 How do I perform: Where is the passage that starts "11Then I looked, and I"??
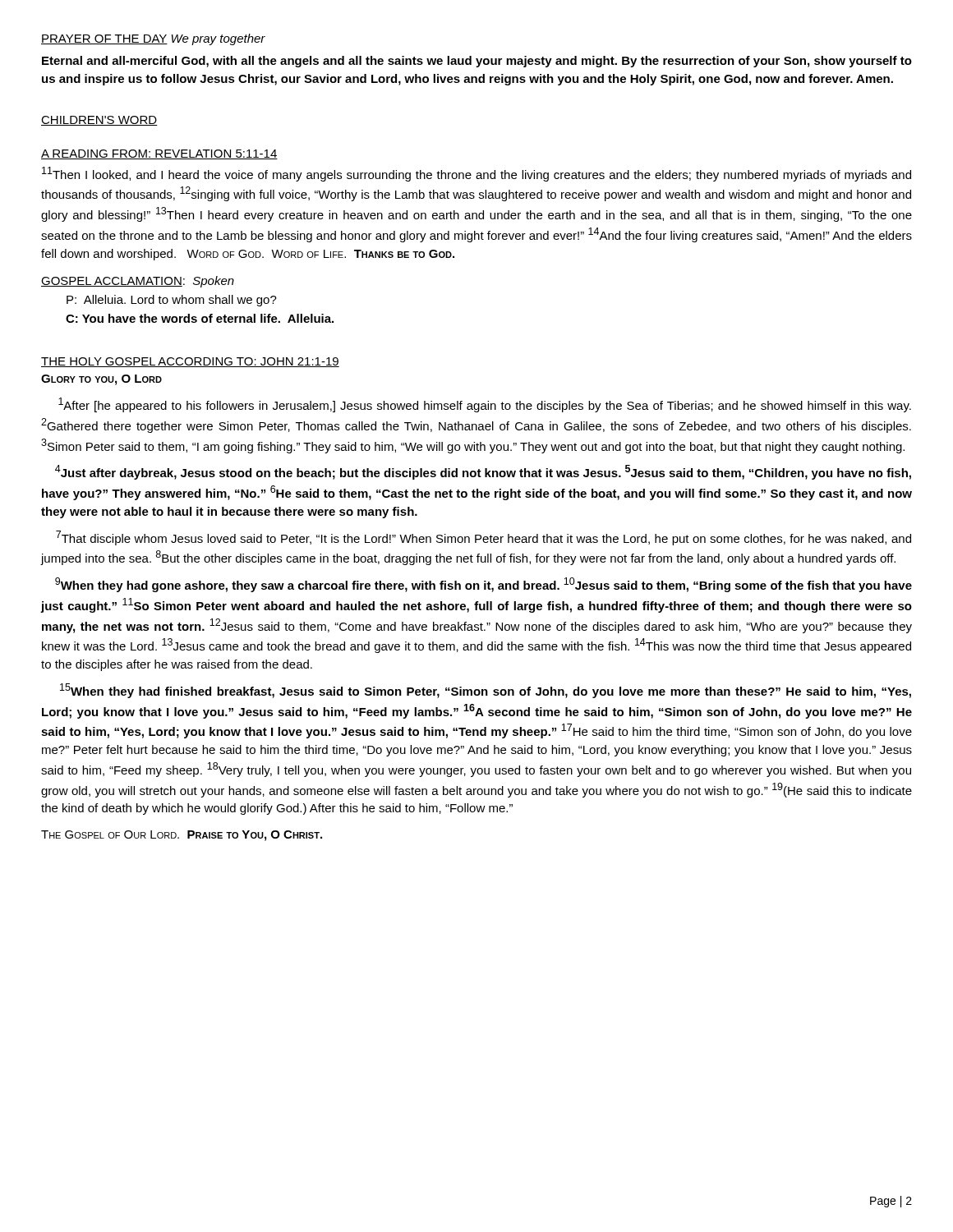476,212
